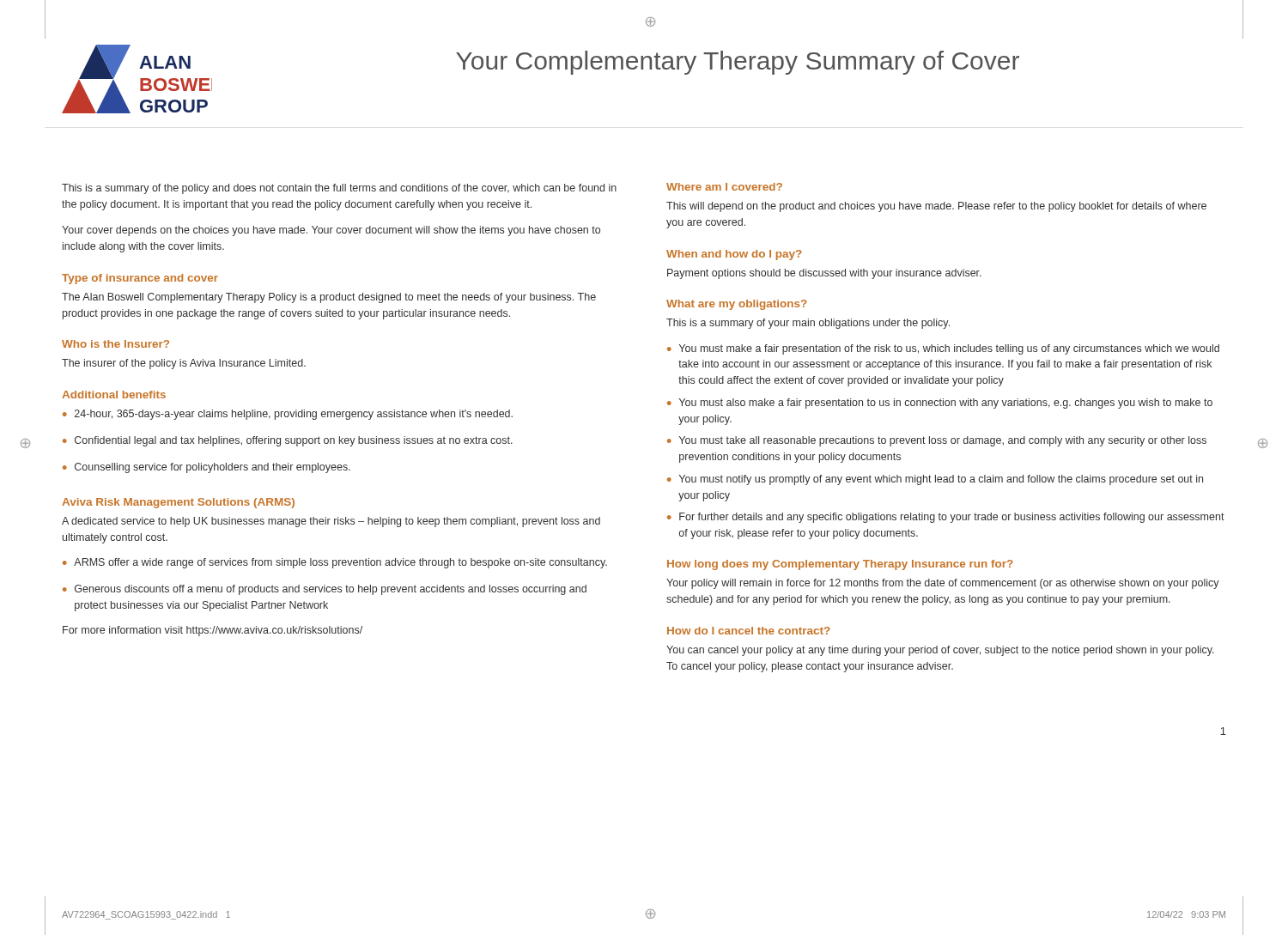Click on the region starting "• 24-hour, 365-days-a-year claims helpline, providing emergency"

342,416
